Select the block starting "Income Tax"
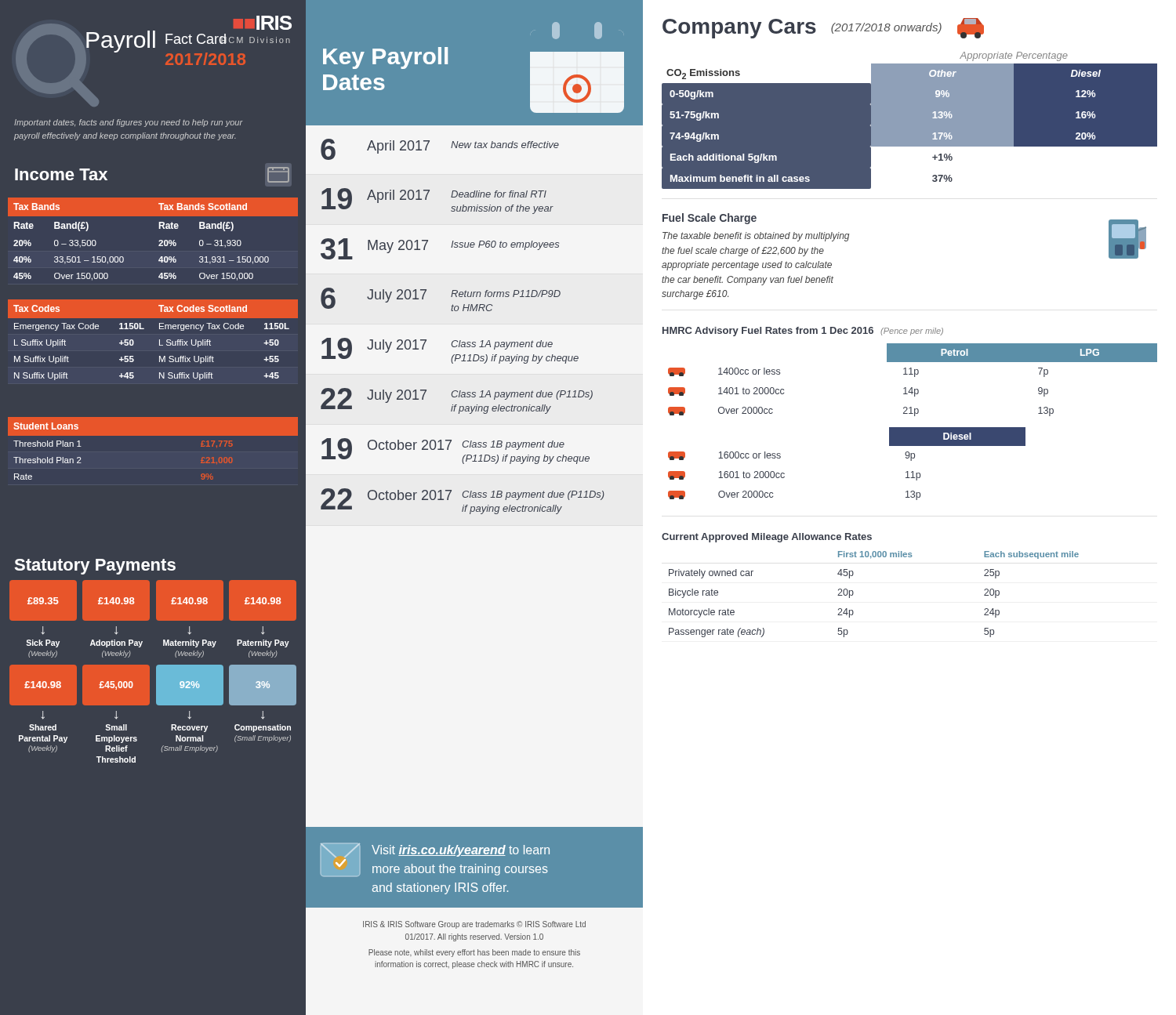The height and width of the screenshot is (1015, 1176). (x=57, y=174)
